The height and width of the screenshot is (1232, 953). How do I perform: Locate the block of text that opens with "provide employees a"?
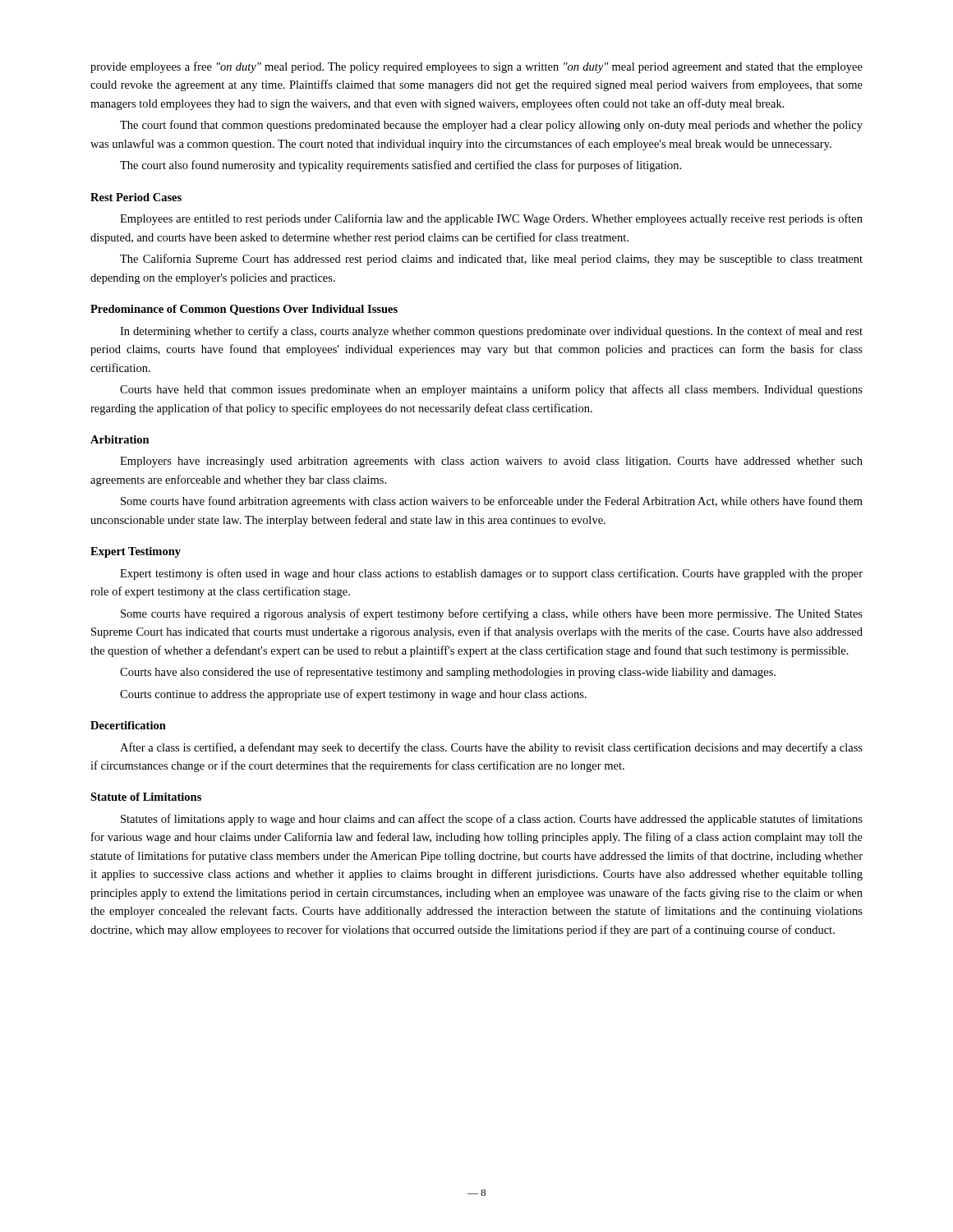point(476,85)
